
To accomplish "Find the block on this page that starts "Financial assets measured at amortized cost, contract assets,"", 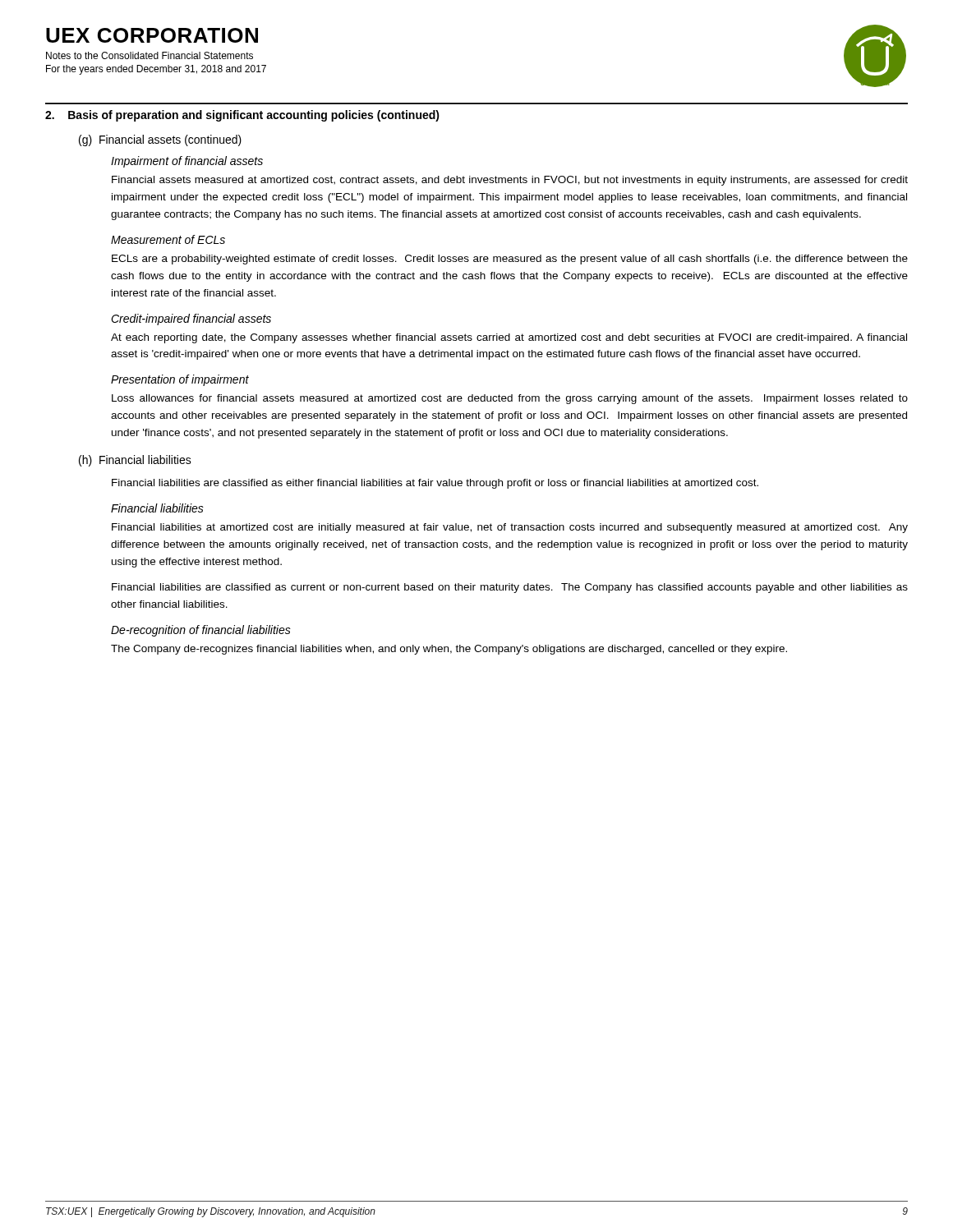I will click(x=509, y=197).
